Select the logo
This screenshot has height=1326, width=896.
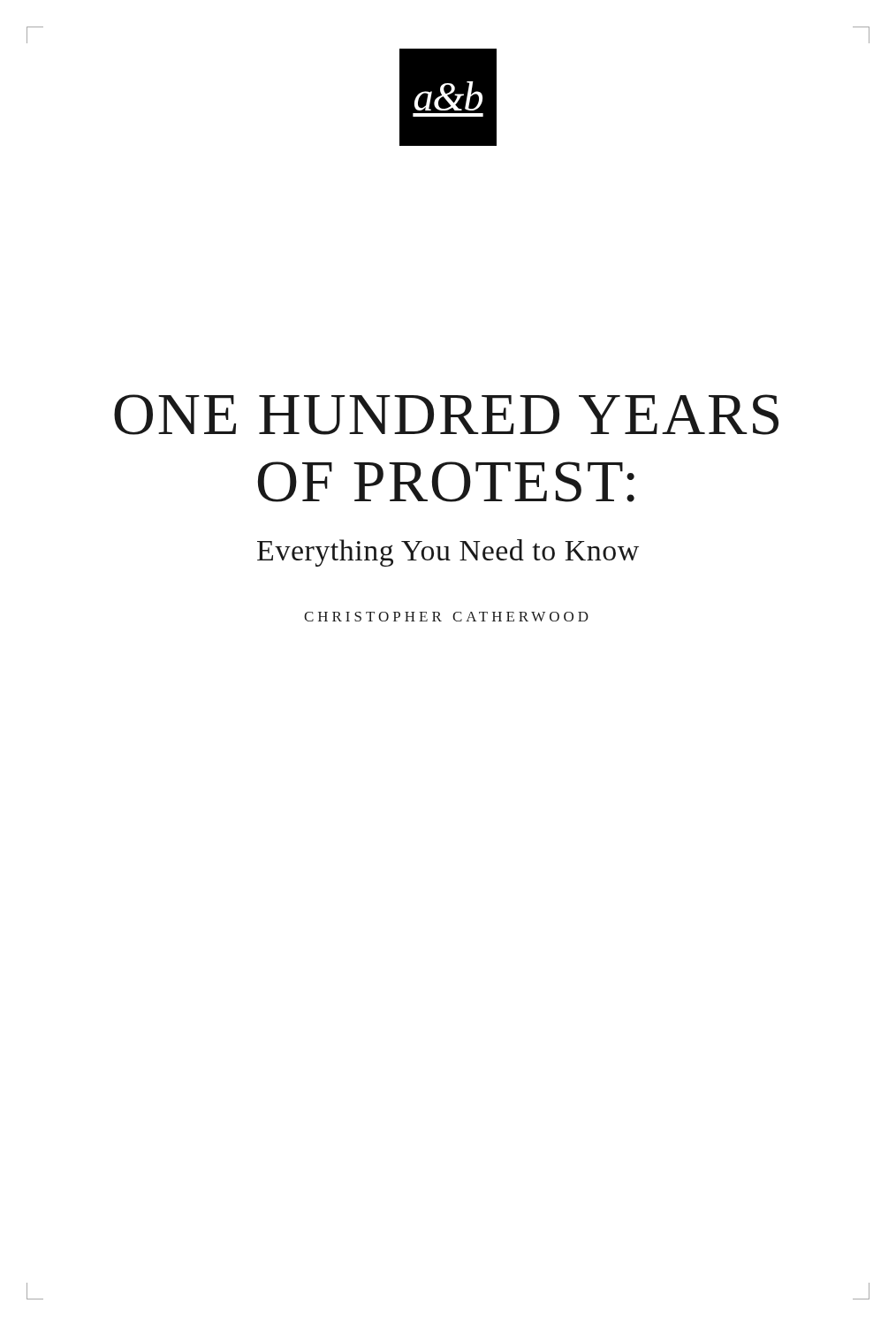pyautogui.click(x=448, y=97)
